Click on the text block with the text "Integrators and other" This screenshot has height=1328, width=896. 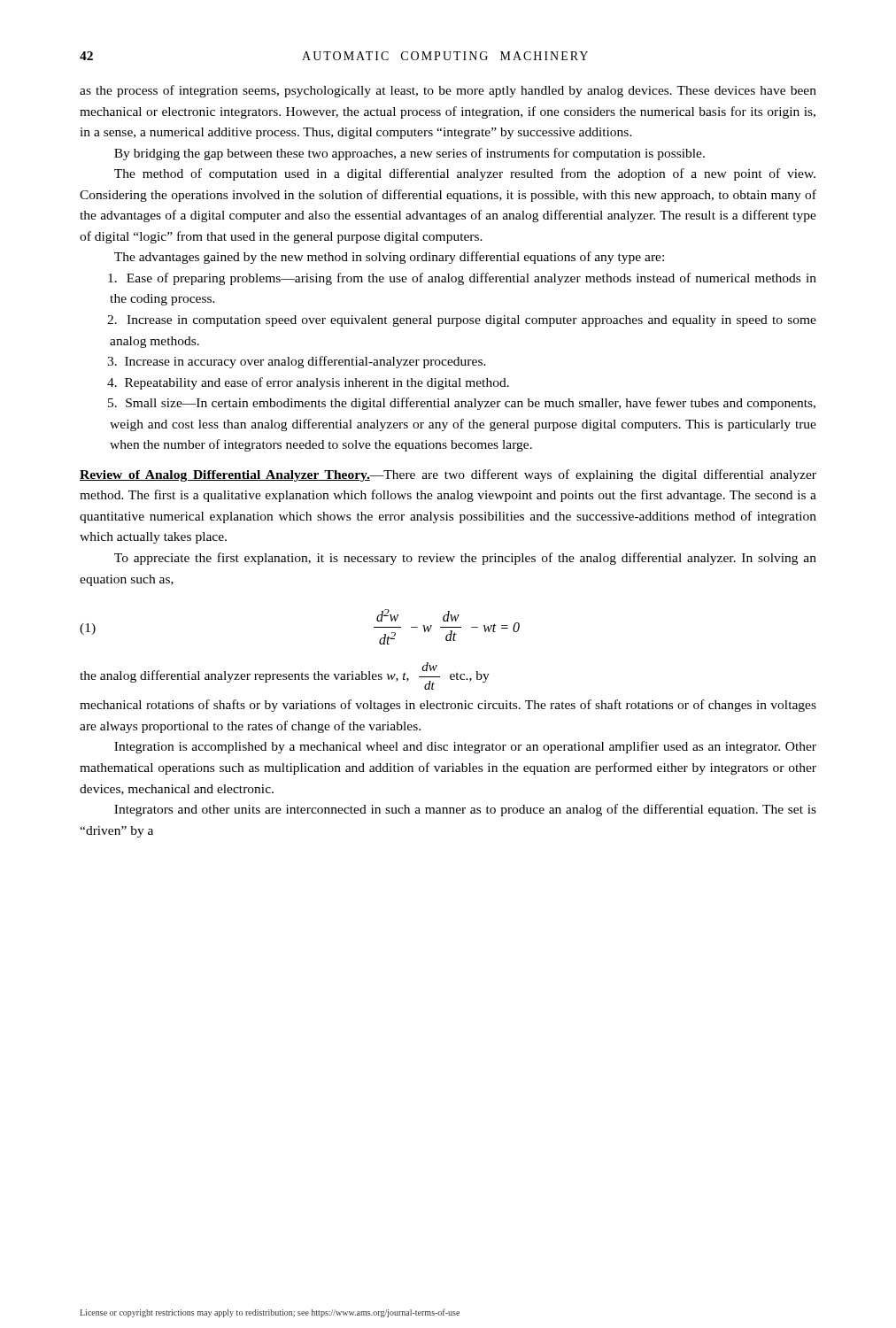(x=448, y=820)
